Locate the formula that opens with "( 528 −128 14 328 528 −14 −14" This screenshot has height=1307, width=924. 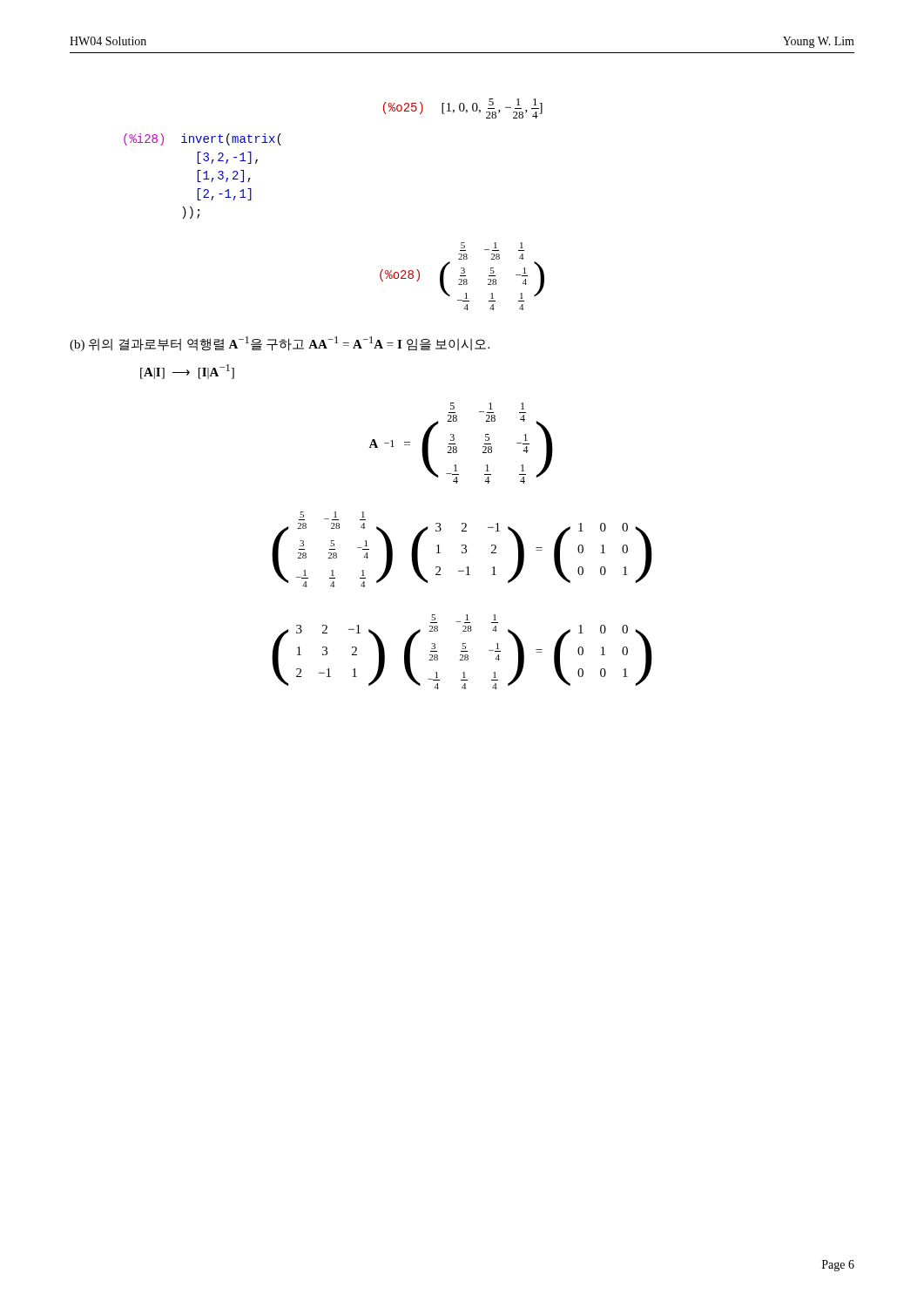(462, 549)
